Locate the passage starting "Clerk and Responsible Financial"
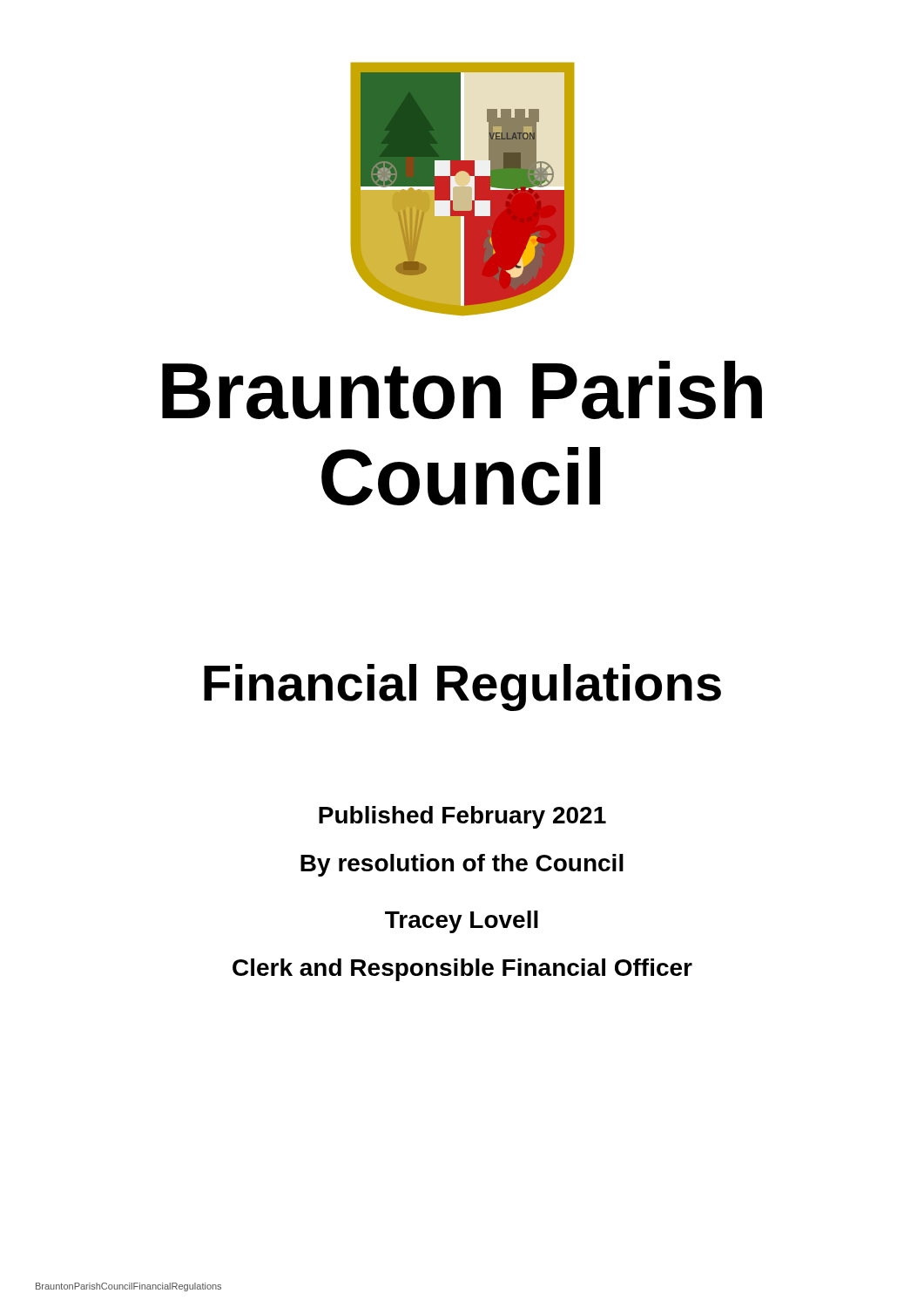The width and height of the screenshot is (924, 1307). click(462, 968)
